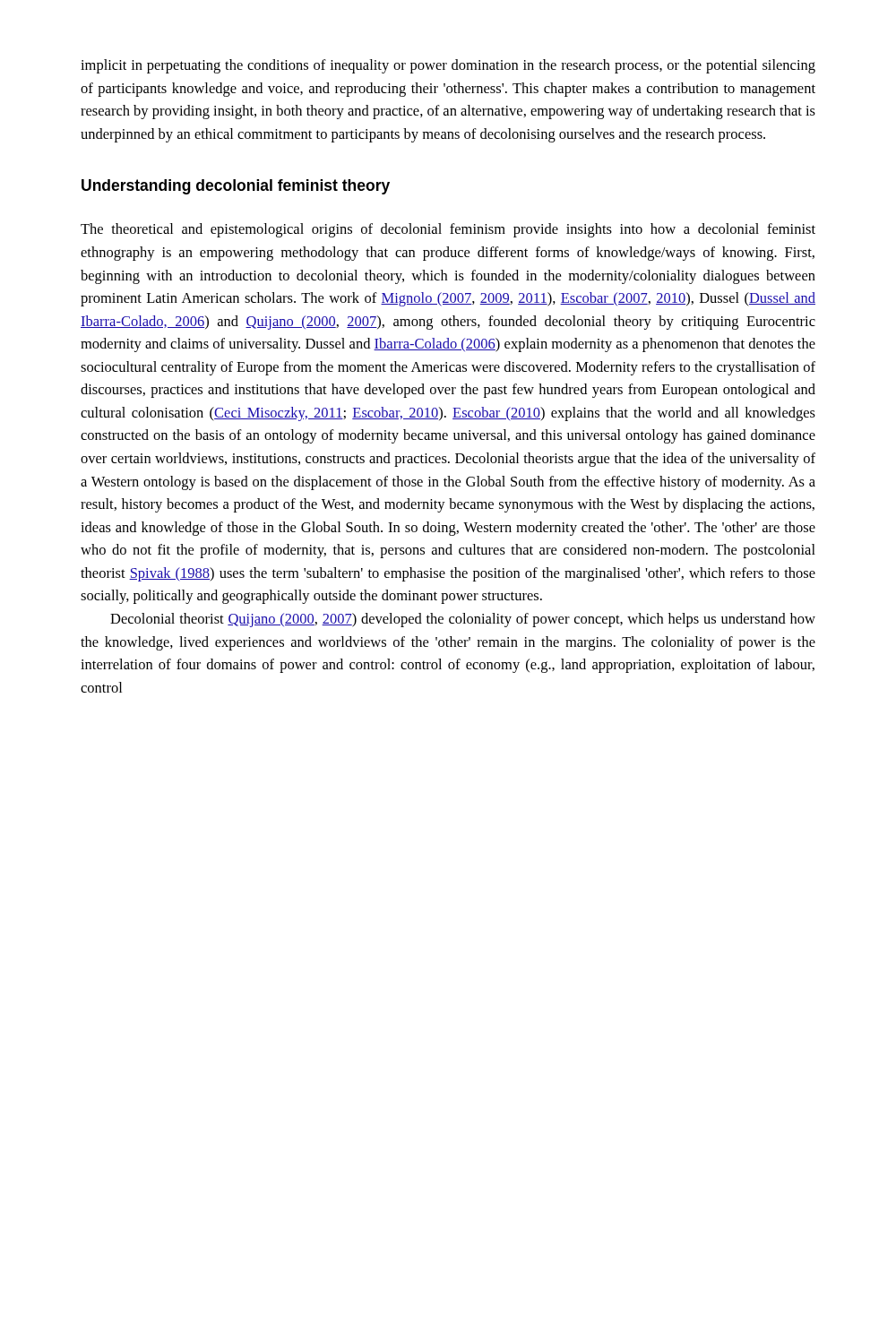The image size is (896, 1344).
Task: Find the block on this page that starts "The theoretical and epistemological"
Action: (448, 459)
